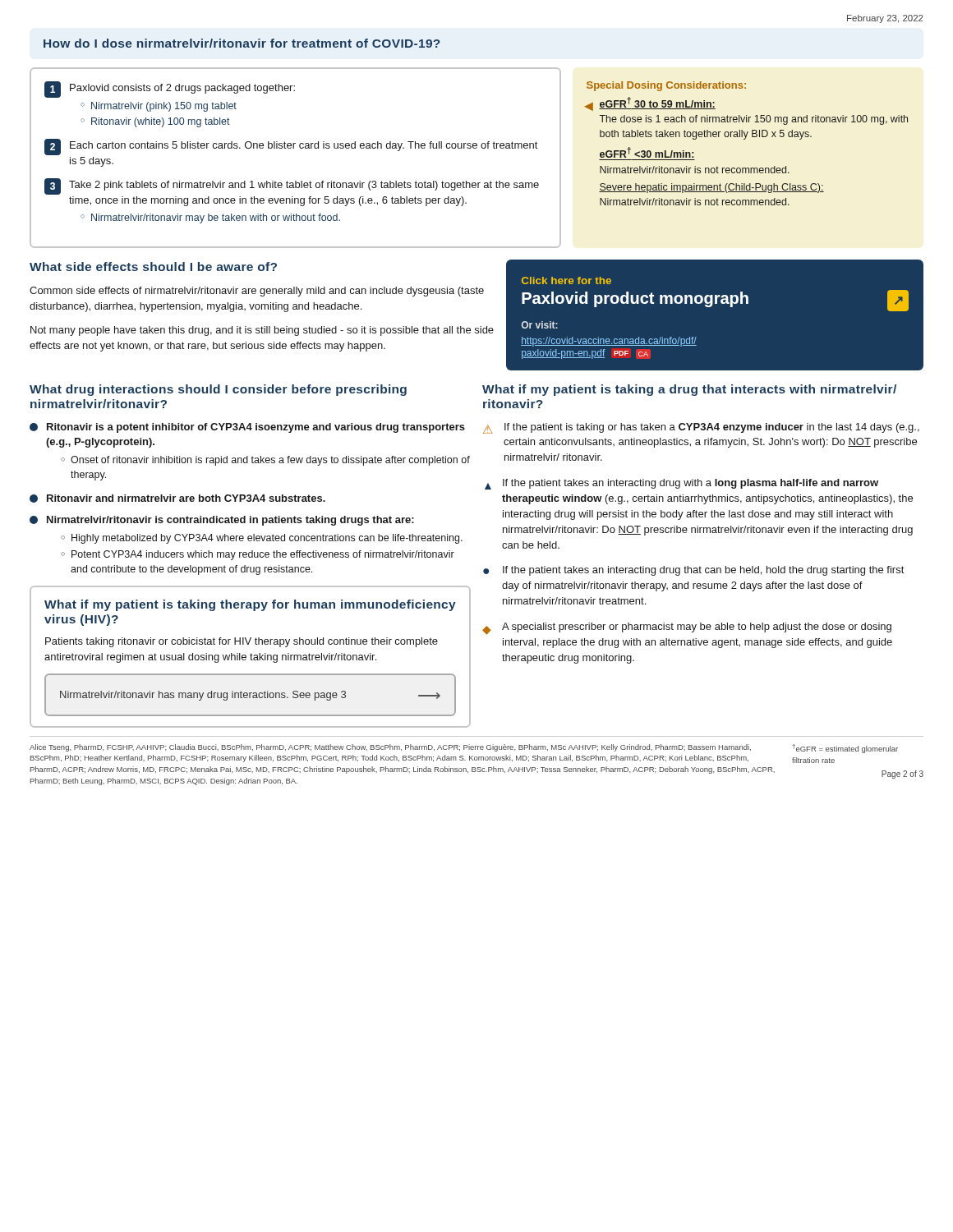This screenshot has height=1232, width=953.
Task: Where is the section header that starts "What if my patient is taking therapy for"?
Action: (250, 656)
